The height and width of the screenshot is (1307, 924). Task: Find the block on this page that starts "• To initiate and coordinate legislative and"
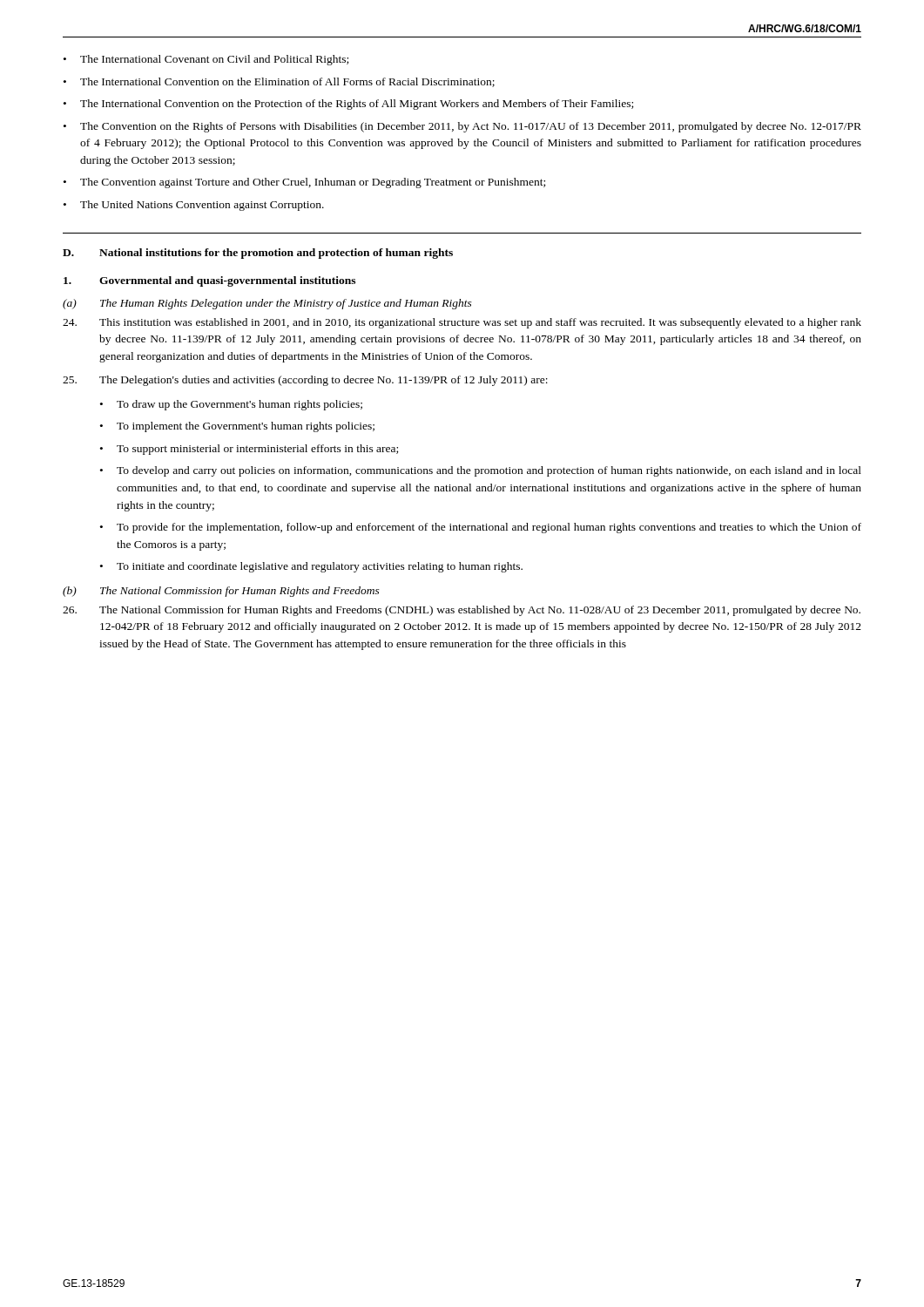(x=480, y=566)
